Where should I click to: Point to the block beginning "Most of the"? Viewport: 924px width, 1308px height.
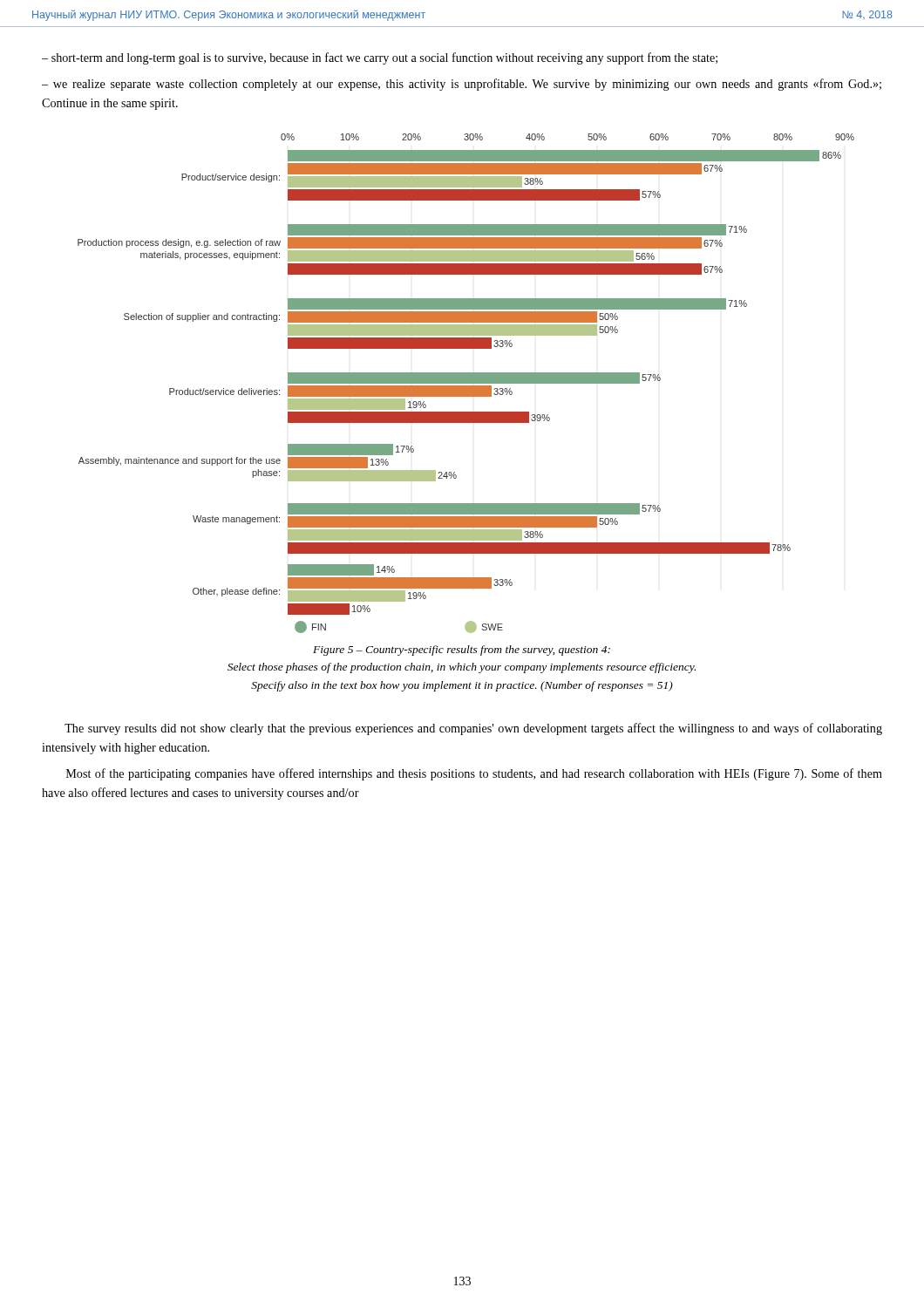tap(462, 783)
